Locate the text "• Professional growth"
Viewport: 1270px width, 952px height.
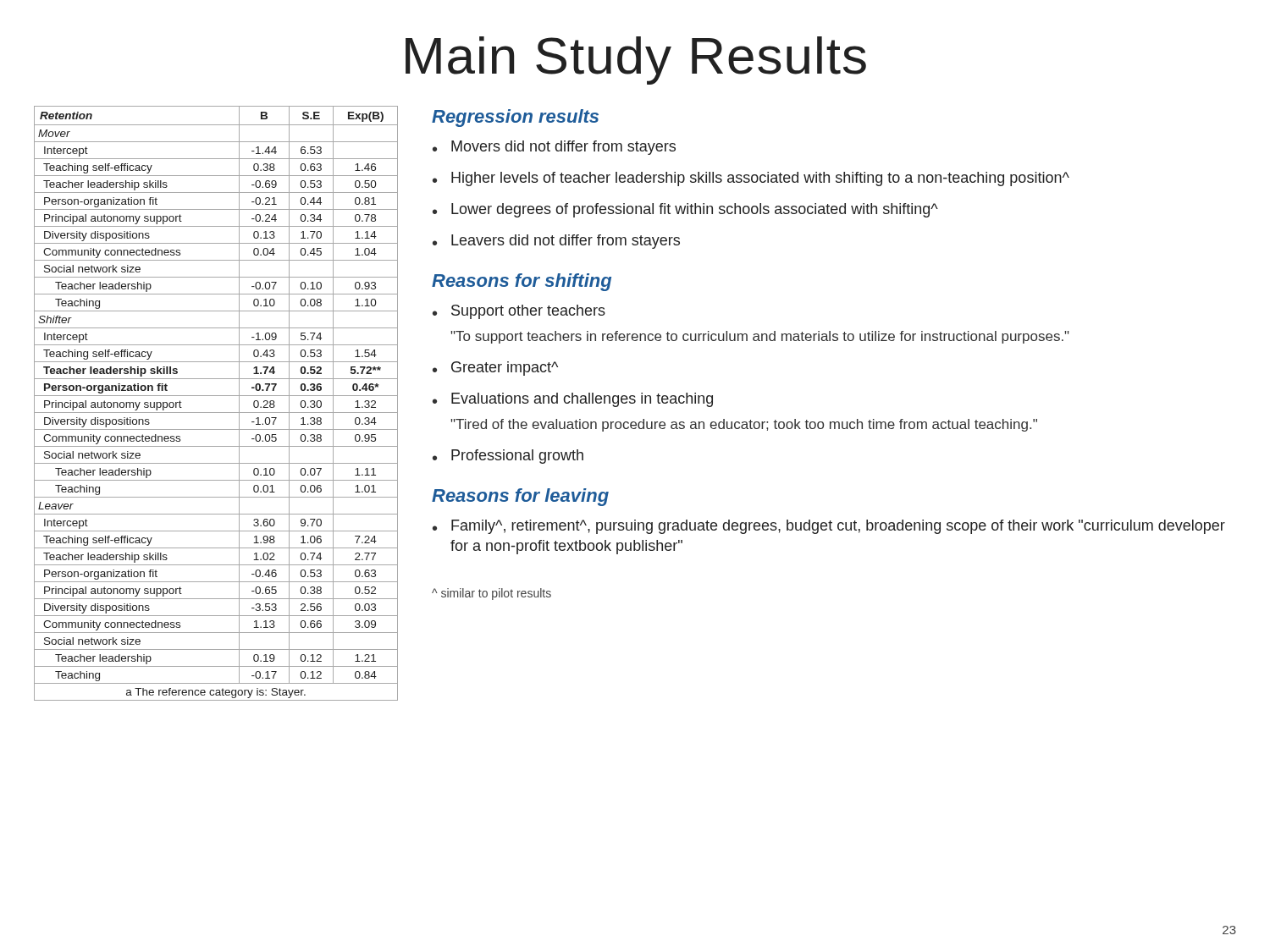[508, 457]
